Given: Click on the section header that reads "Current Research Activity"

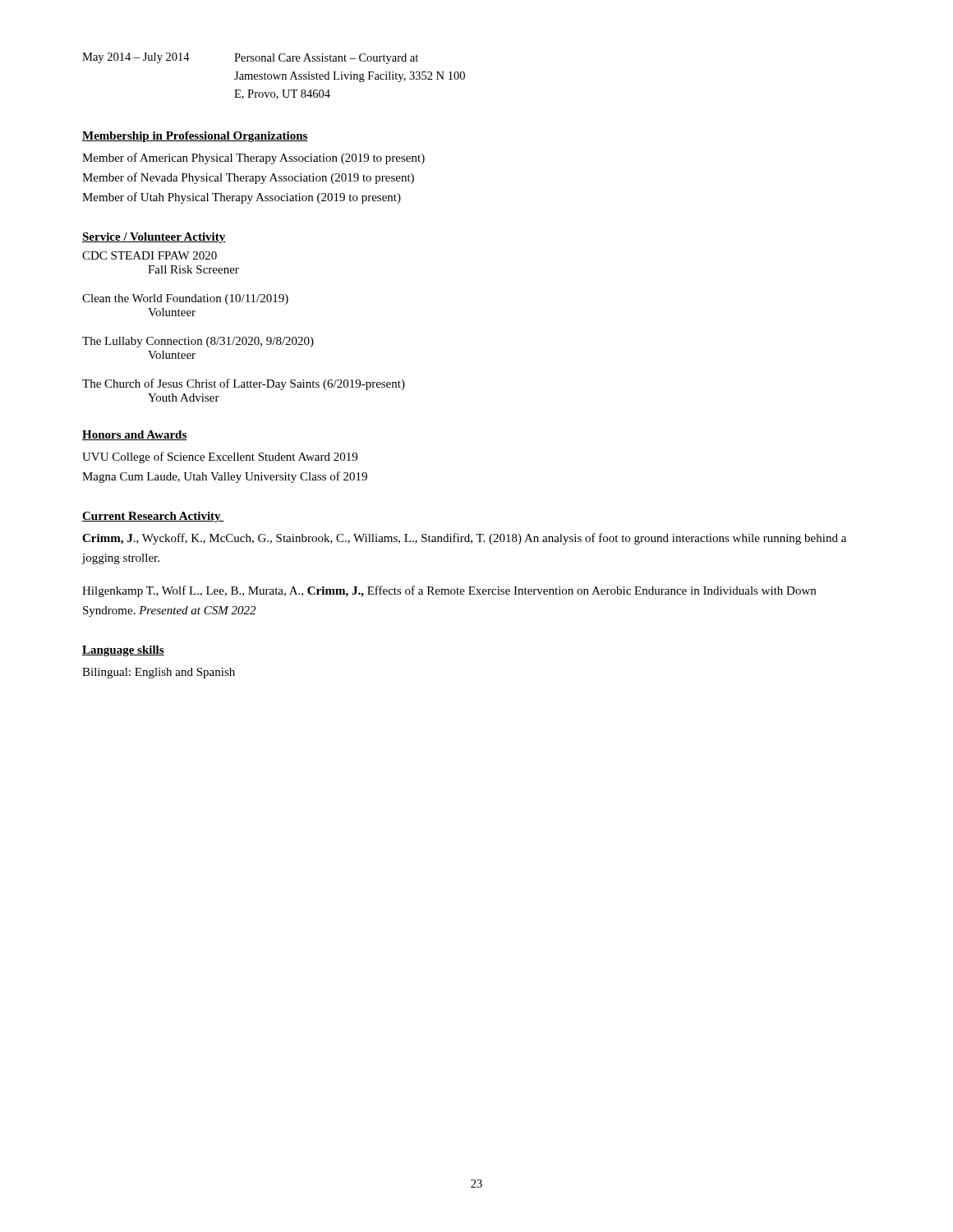Looking at the screenshot, I should tap(153, 516).
